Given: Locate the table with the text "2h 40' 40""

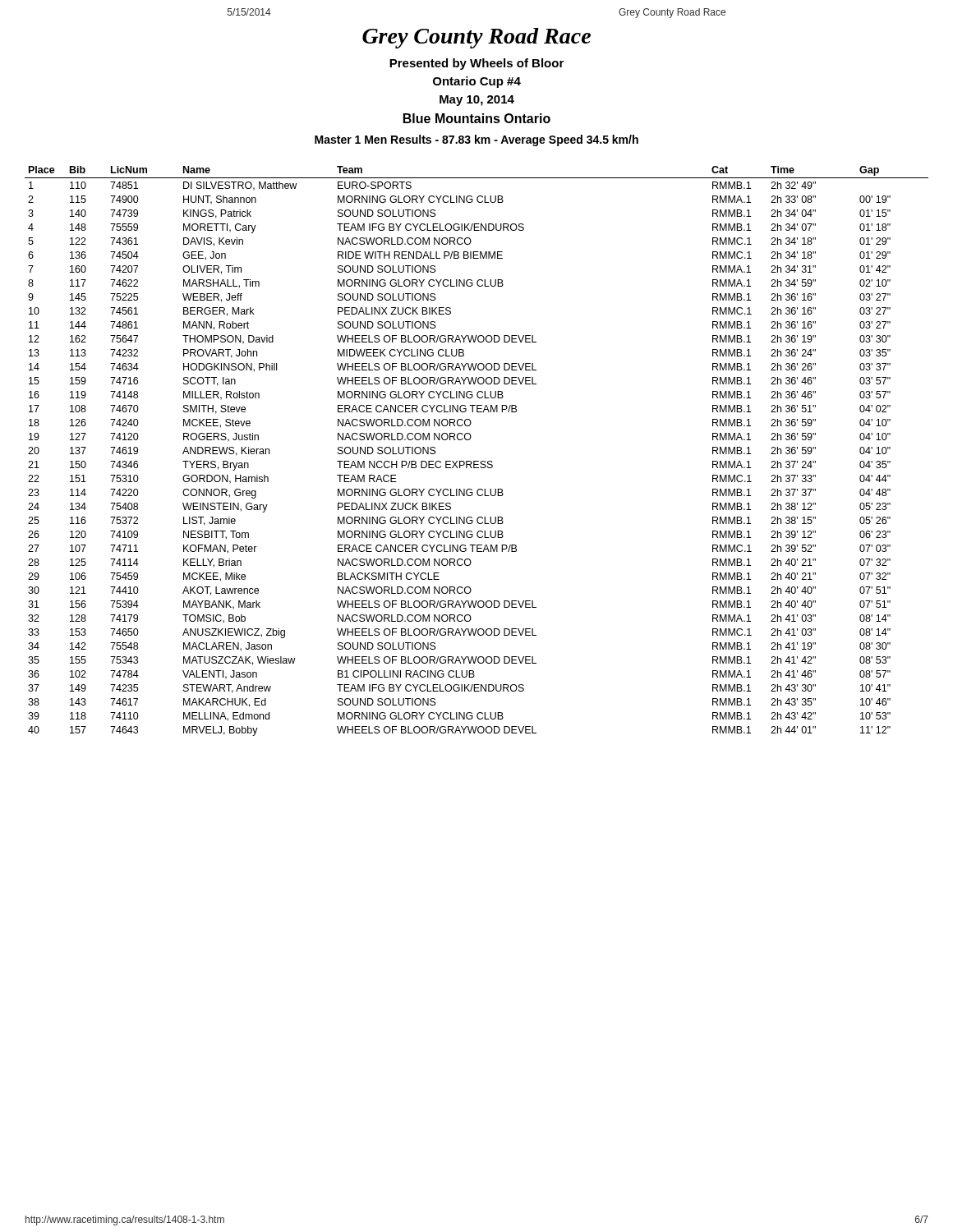Looking at the screenshot, I should click(476, 450).
